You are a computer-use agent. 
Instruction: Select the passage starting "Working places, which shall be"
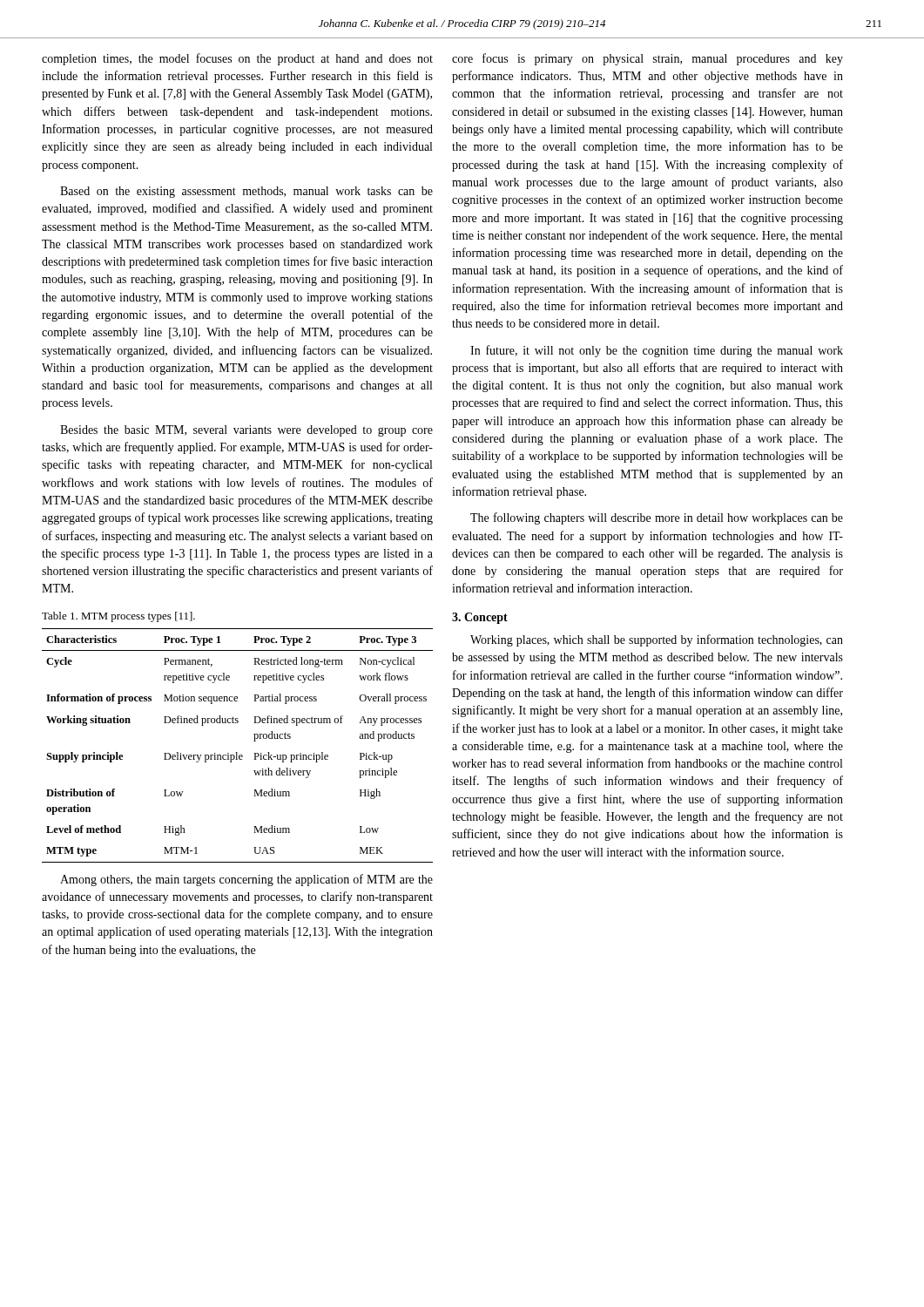click(x=647, y=747)
